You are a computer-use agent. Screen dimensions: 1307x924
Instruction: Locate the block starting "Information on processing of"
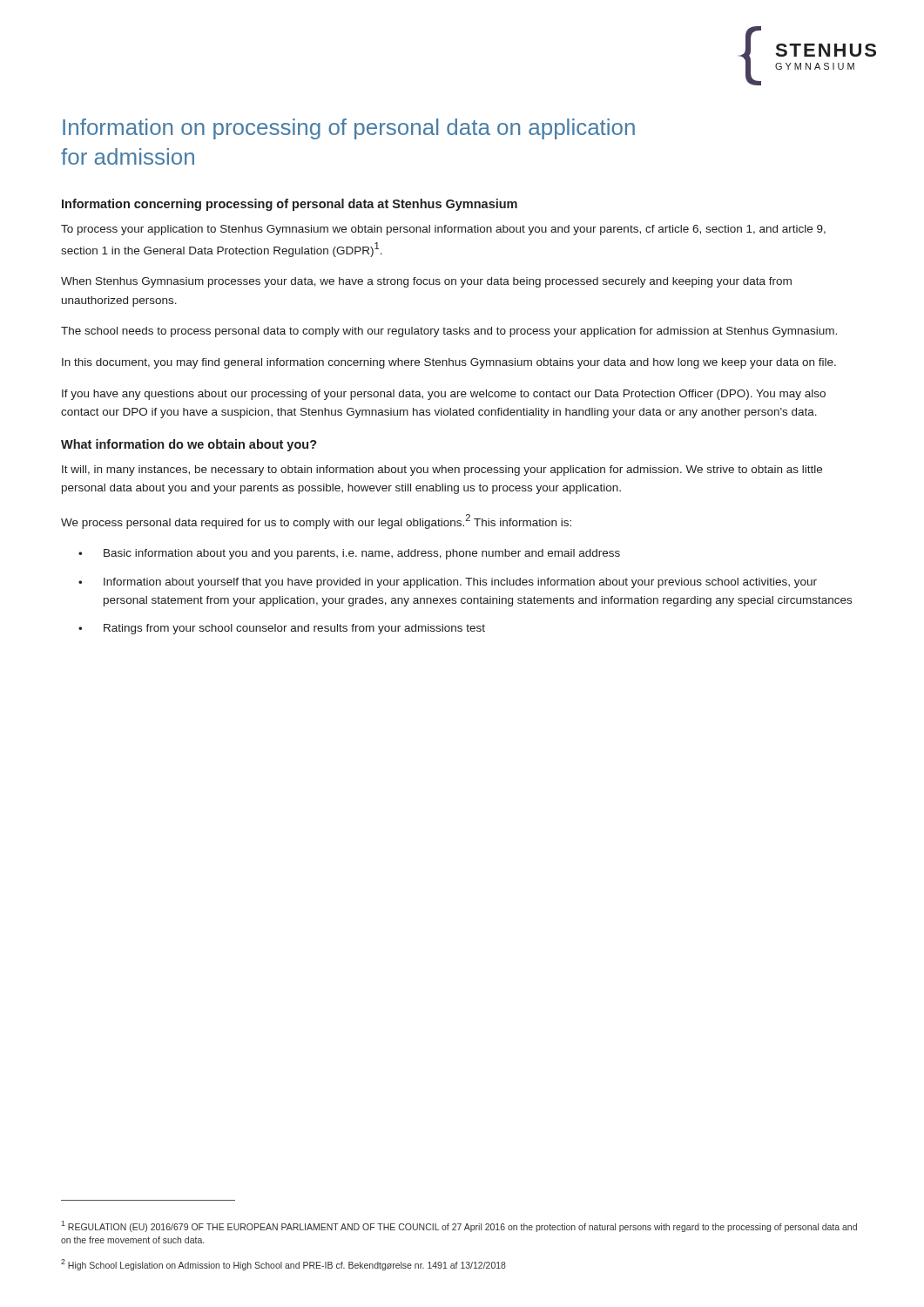coord(349,142)
